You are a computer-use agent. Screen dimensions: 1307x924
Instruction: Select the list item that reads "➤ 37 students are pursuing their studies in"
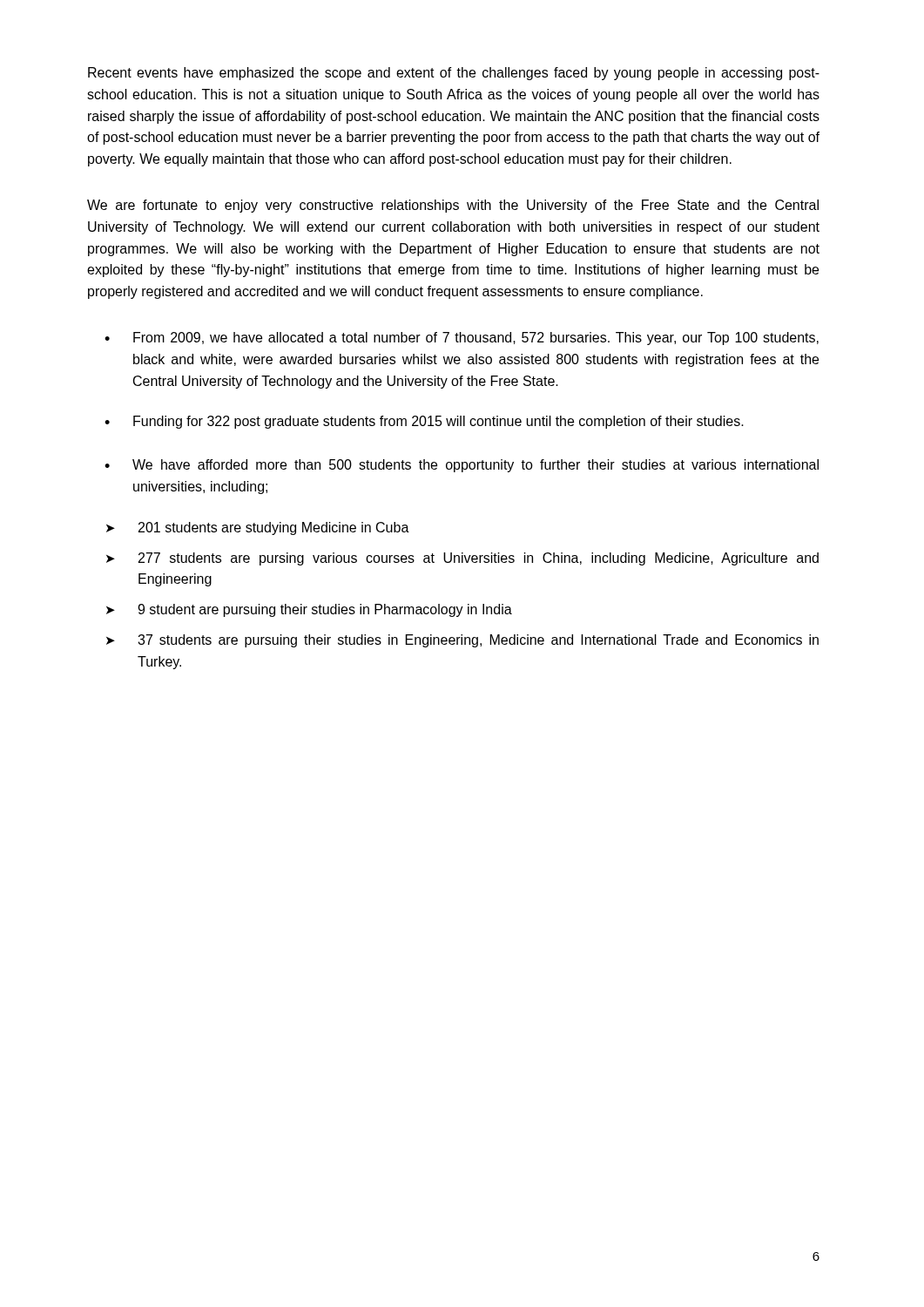pos(462,652)
